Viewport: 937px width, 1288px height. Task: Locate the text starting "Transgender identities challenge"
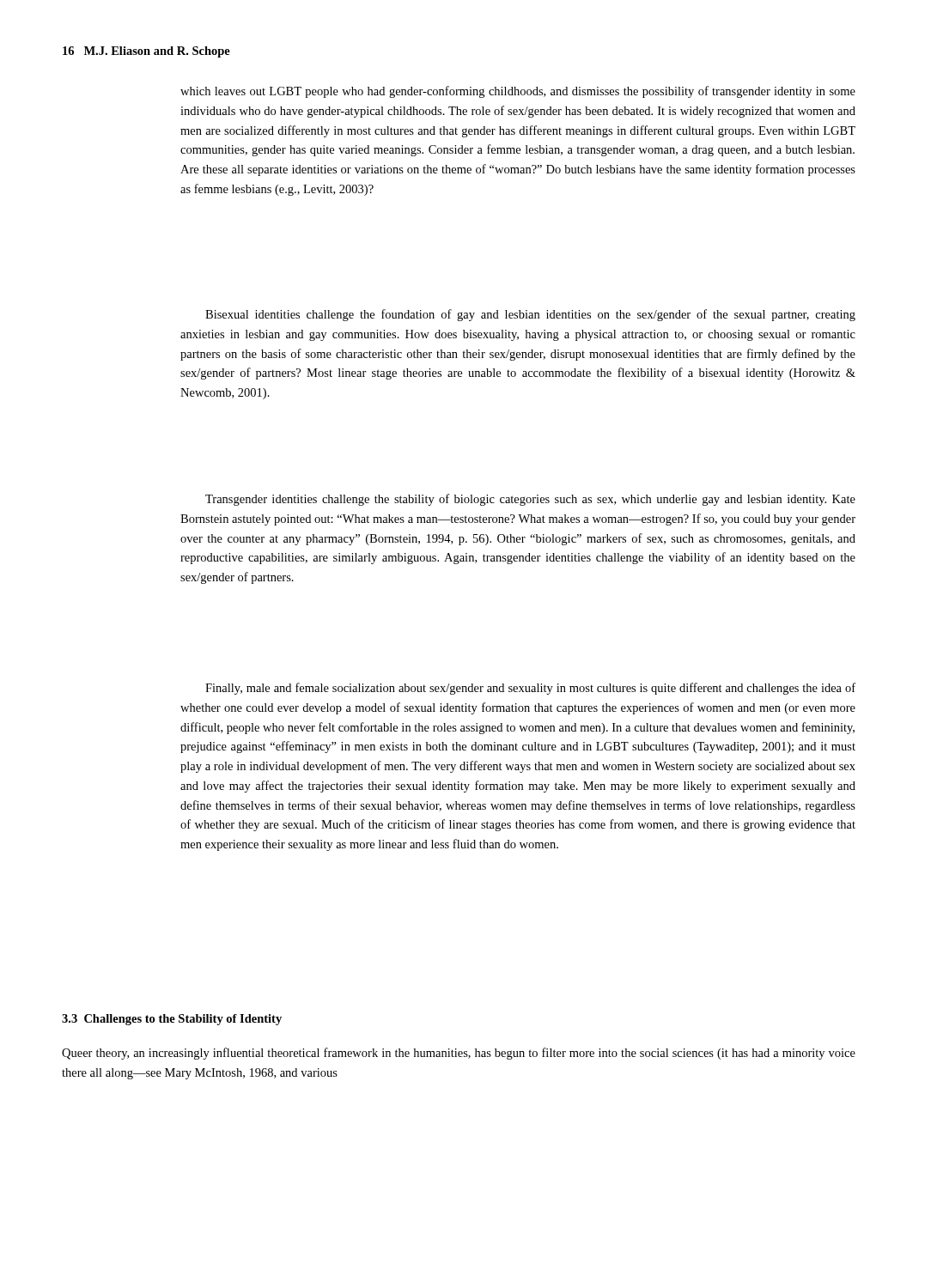pyautogui.click(x=518, y=538)
